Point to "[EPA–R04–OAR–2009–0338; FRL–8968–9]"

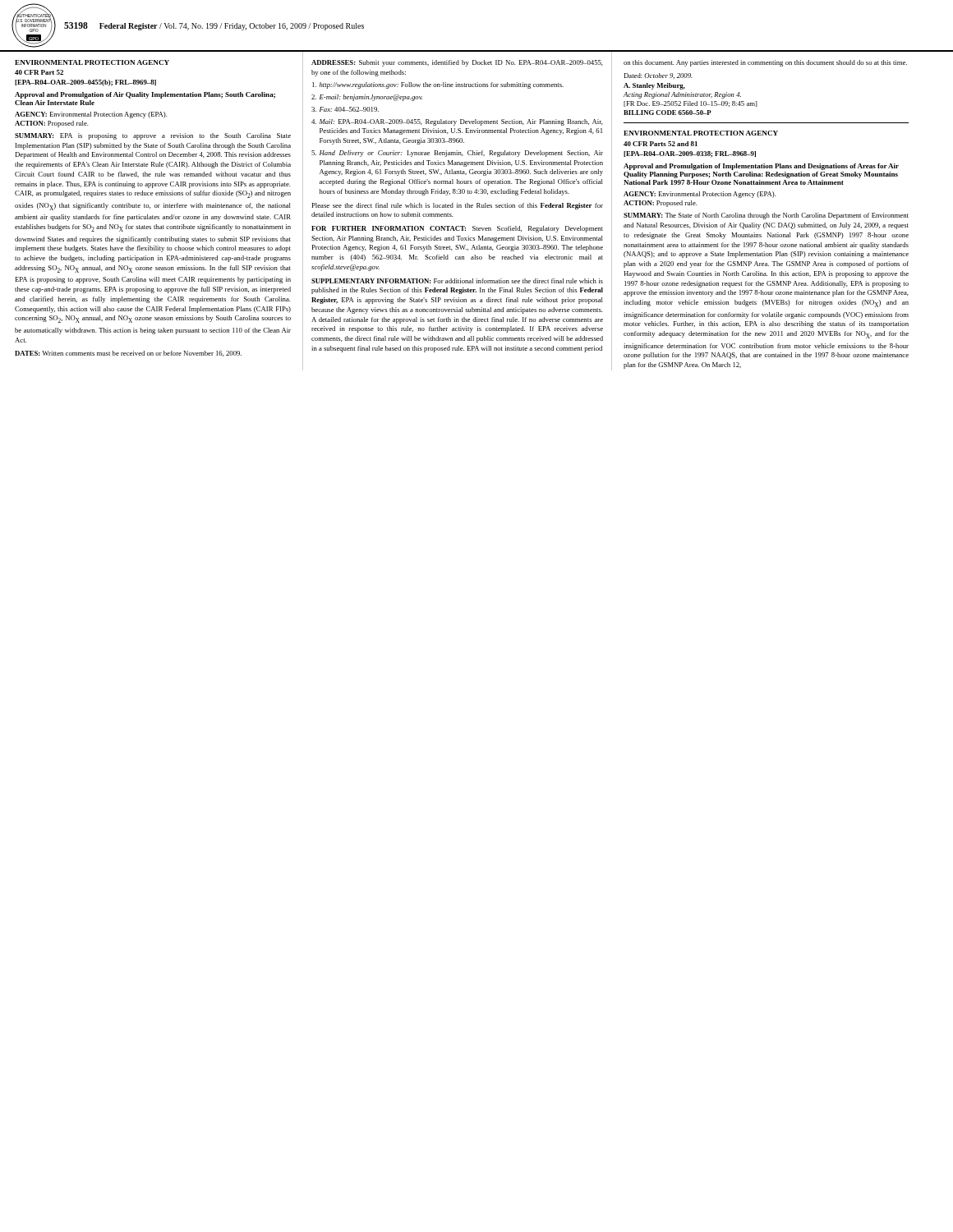pos(690,154)
